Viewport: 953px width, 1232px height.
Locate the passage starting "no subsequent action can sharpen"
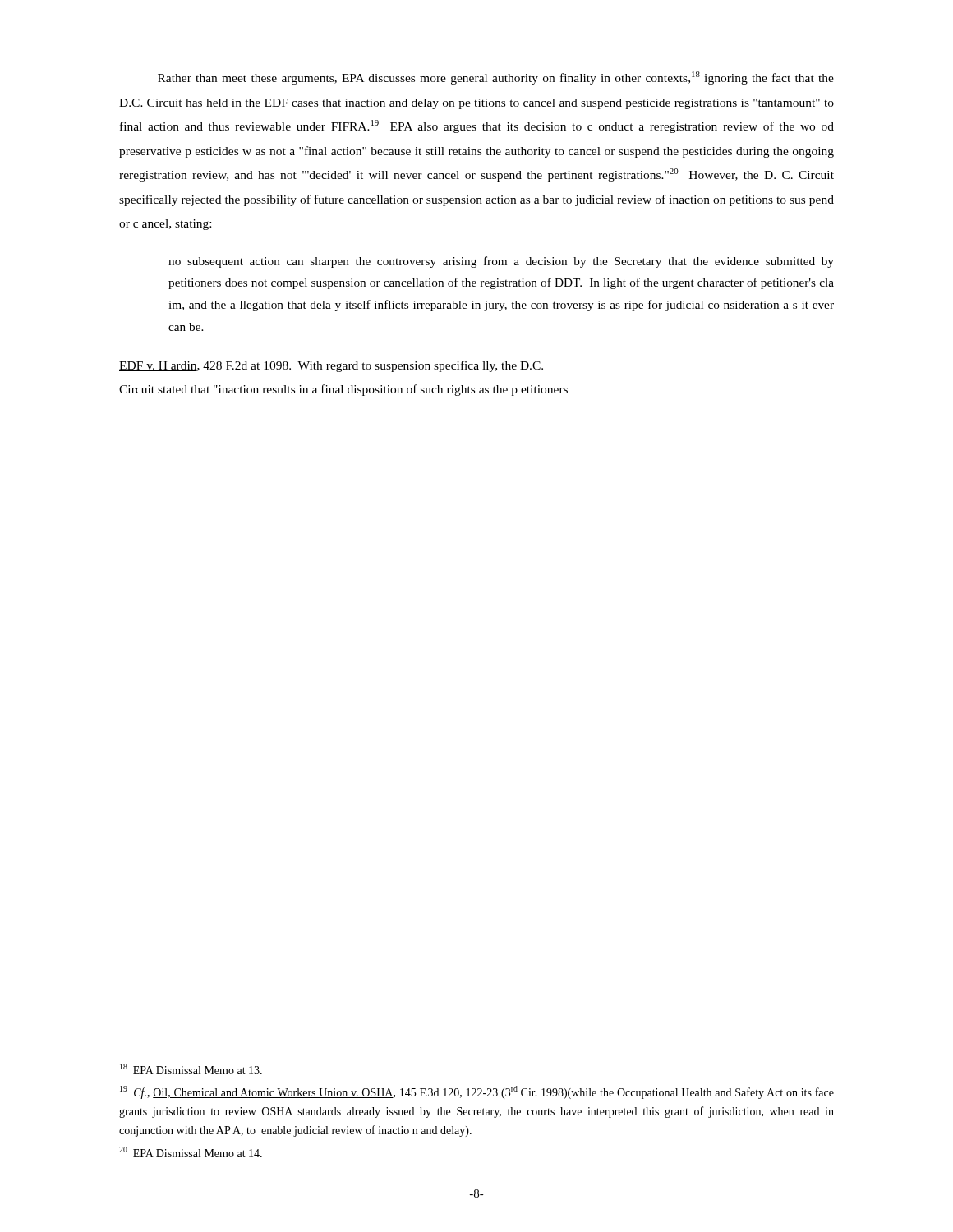501,294
